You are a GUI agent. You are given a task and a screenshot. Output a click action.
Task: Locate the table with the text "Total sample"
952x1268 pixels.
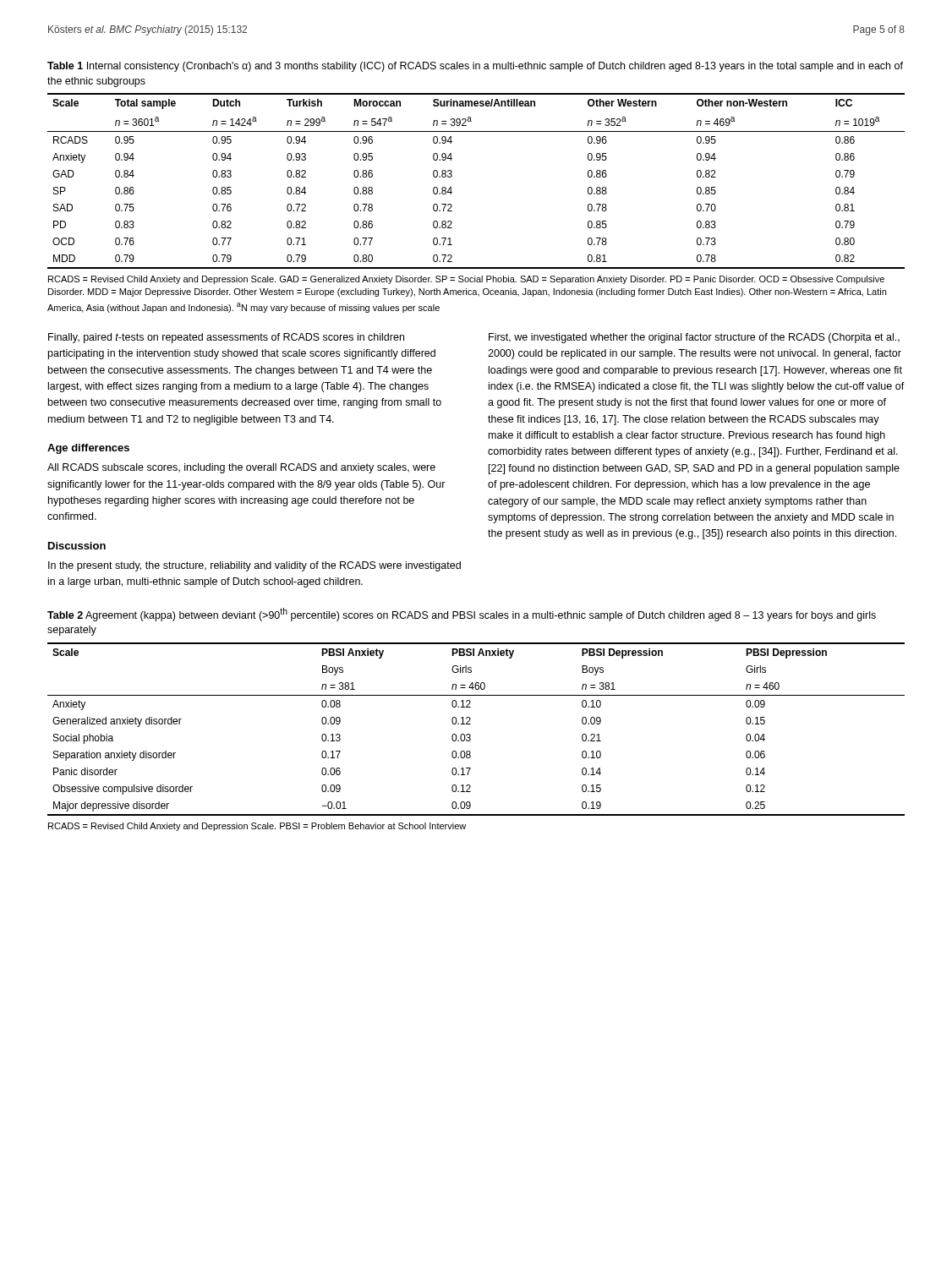click(x=476, y=181)
